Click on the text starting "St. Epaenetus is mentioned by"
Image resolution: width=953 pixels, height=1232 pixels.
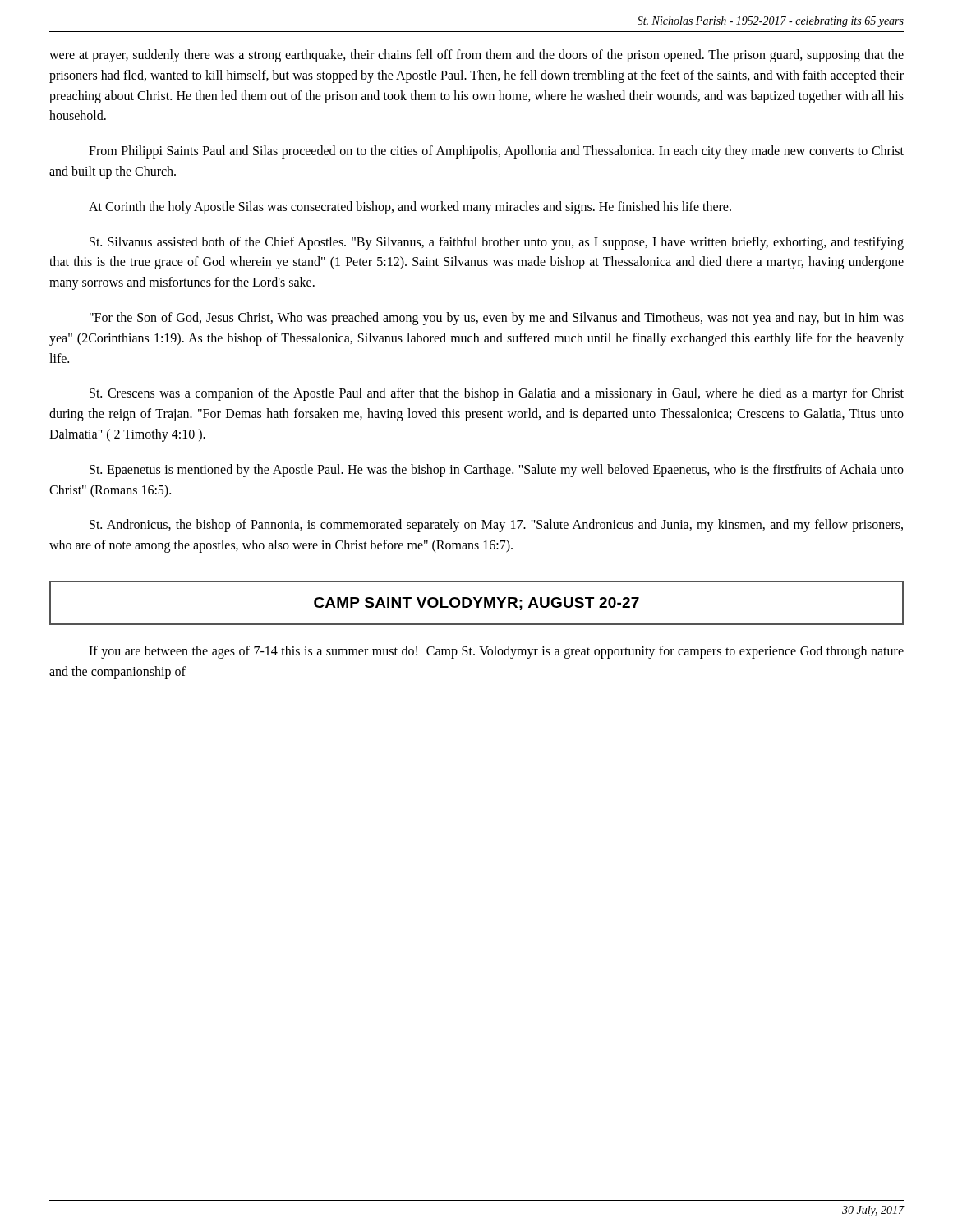pyautogui.click(x=476, y=479)
